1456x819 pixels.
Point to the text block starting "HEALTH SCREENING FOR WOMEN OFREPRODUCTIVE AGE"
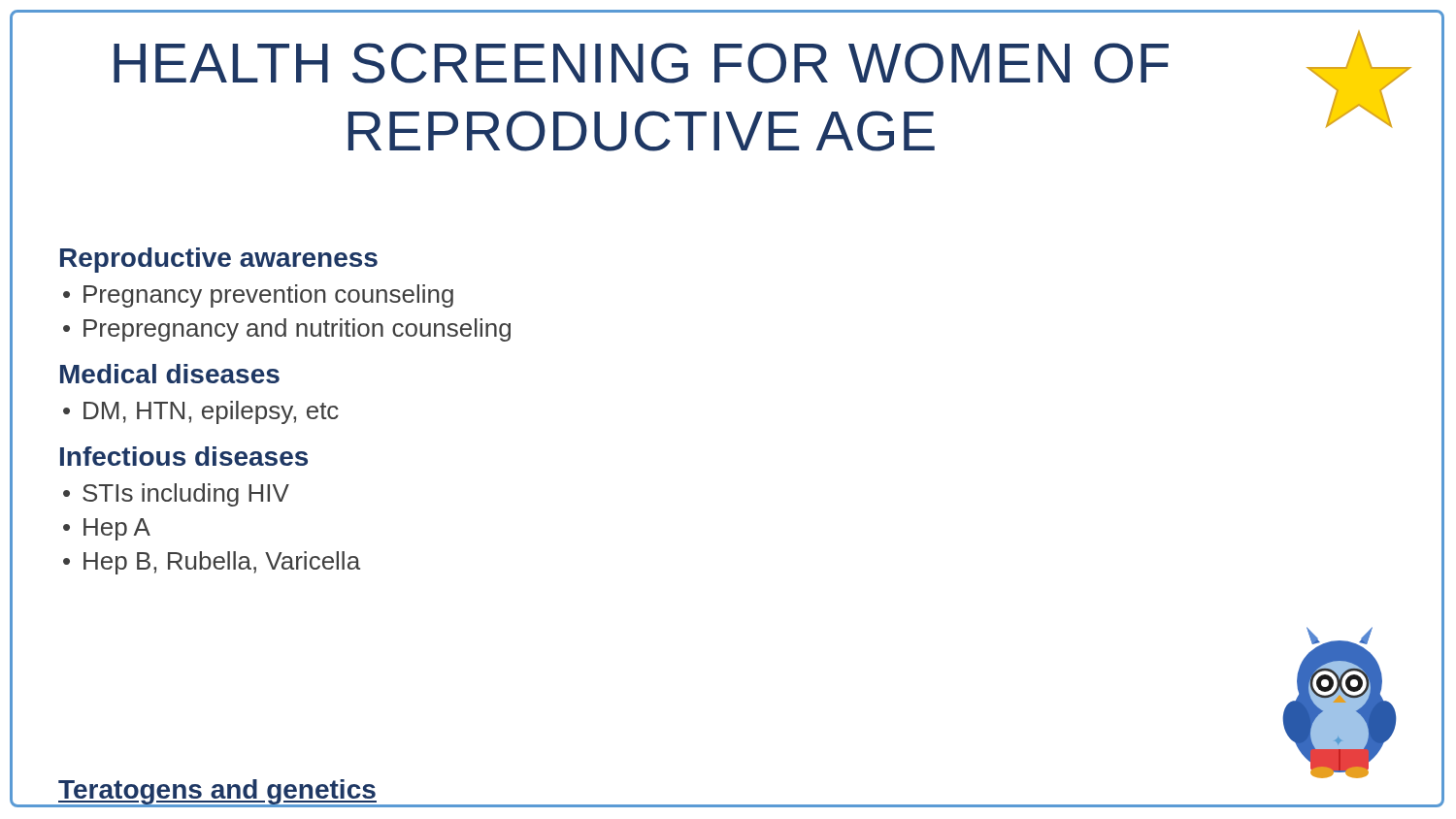point(641,97)
